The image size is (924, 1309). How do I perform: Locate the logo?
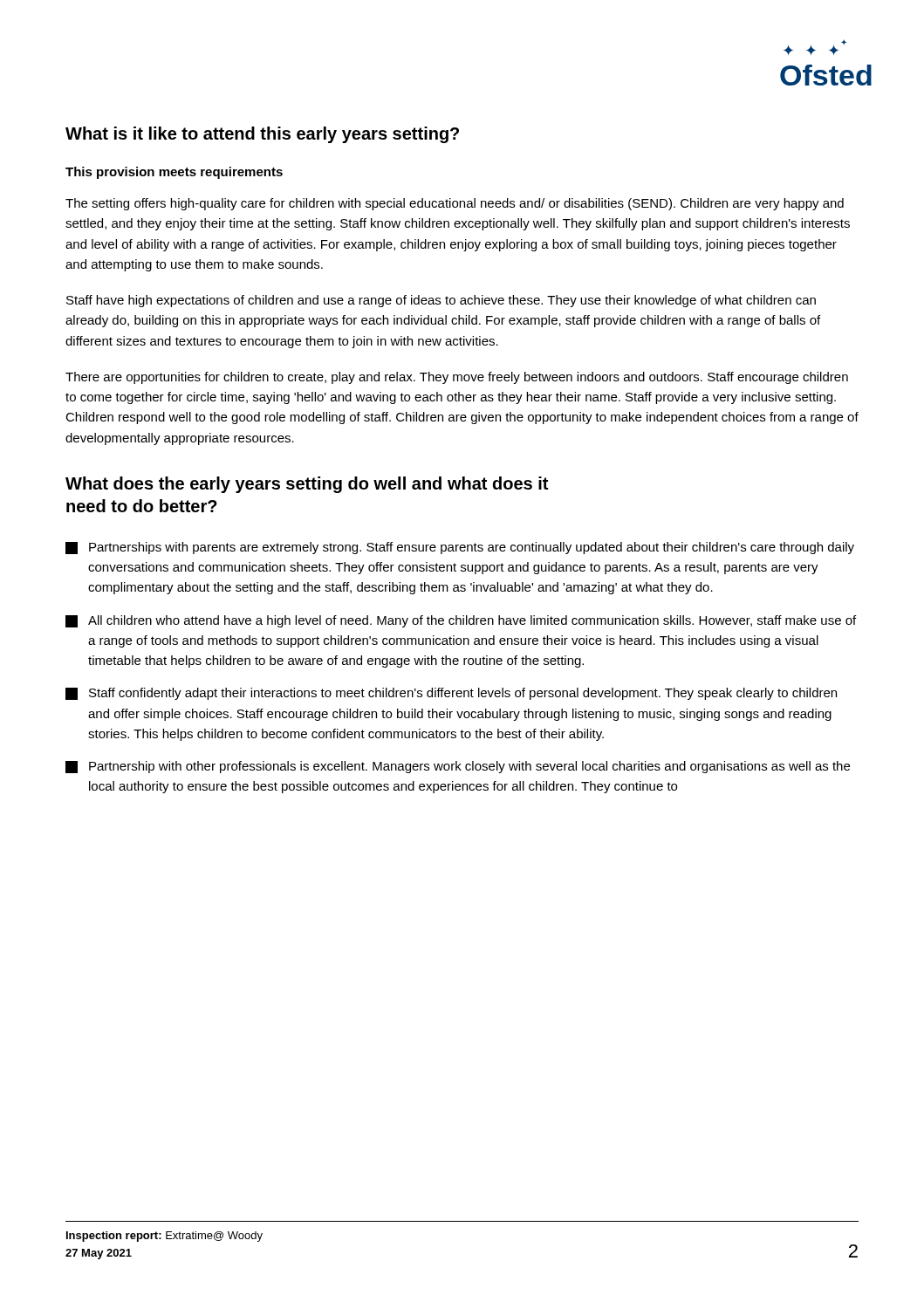(x=824, y=66)
